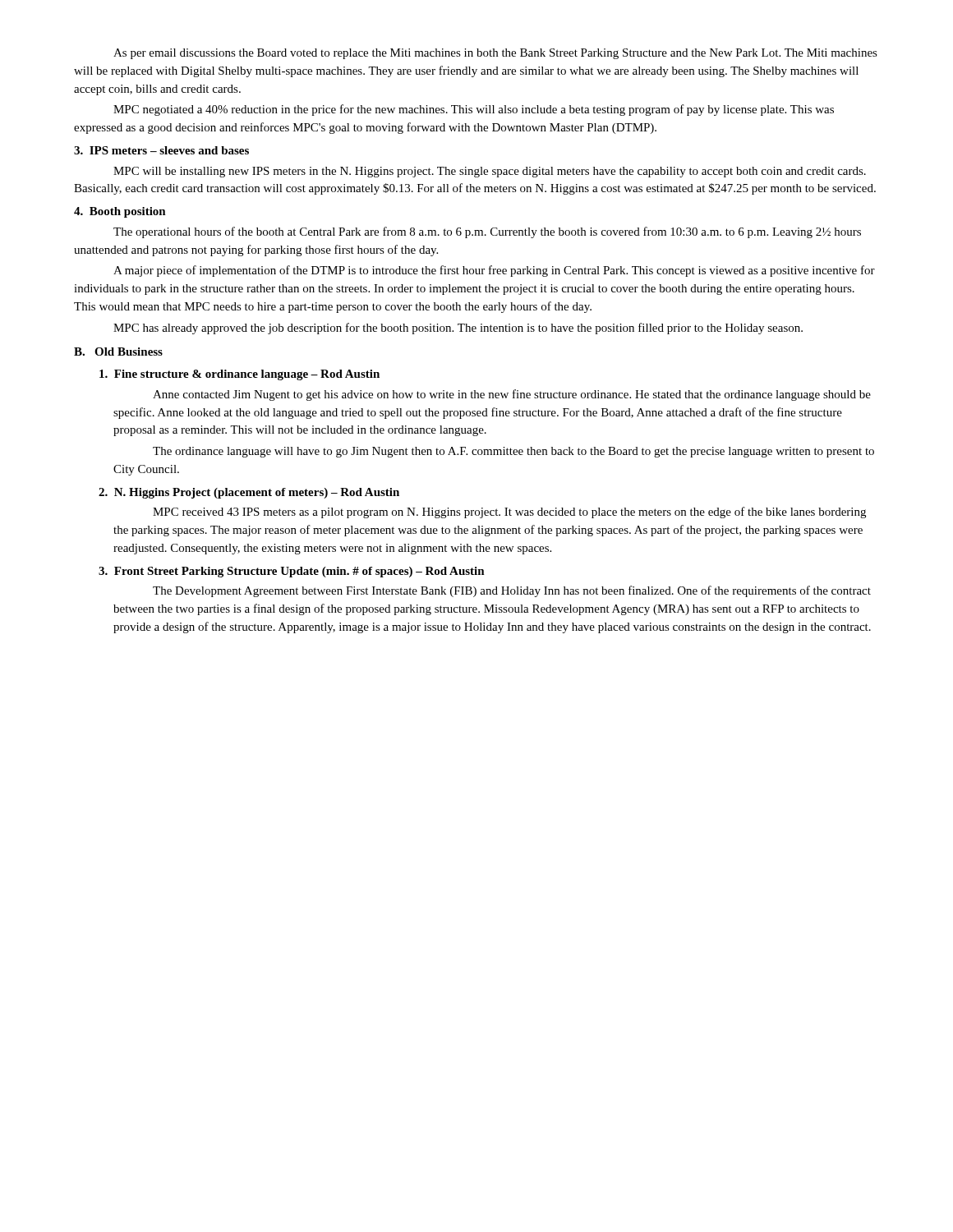Select the text starting "As per email discussions the"
Screen dimensions: 1232x953
click(476, 71)
